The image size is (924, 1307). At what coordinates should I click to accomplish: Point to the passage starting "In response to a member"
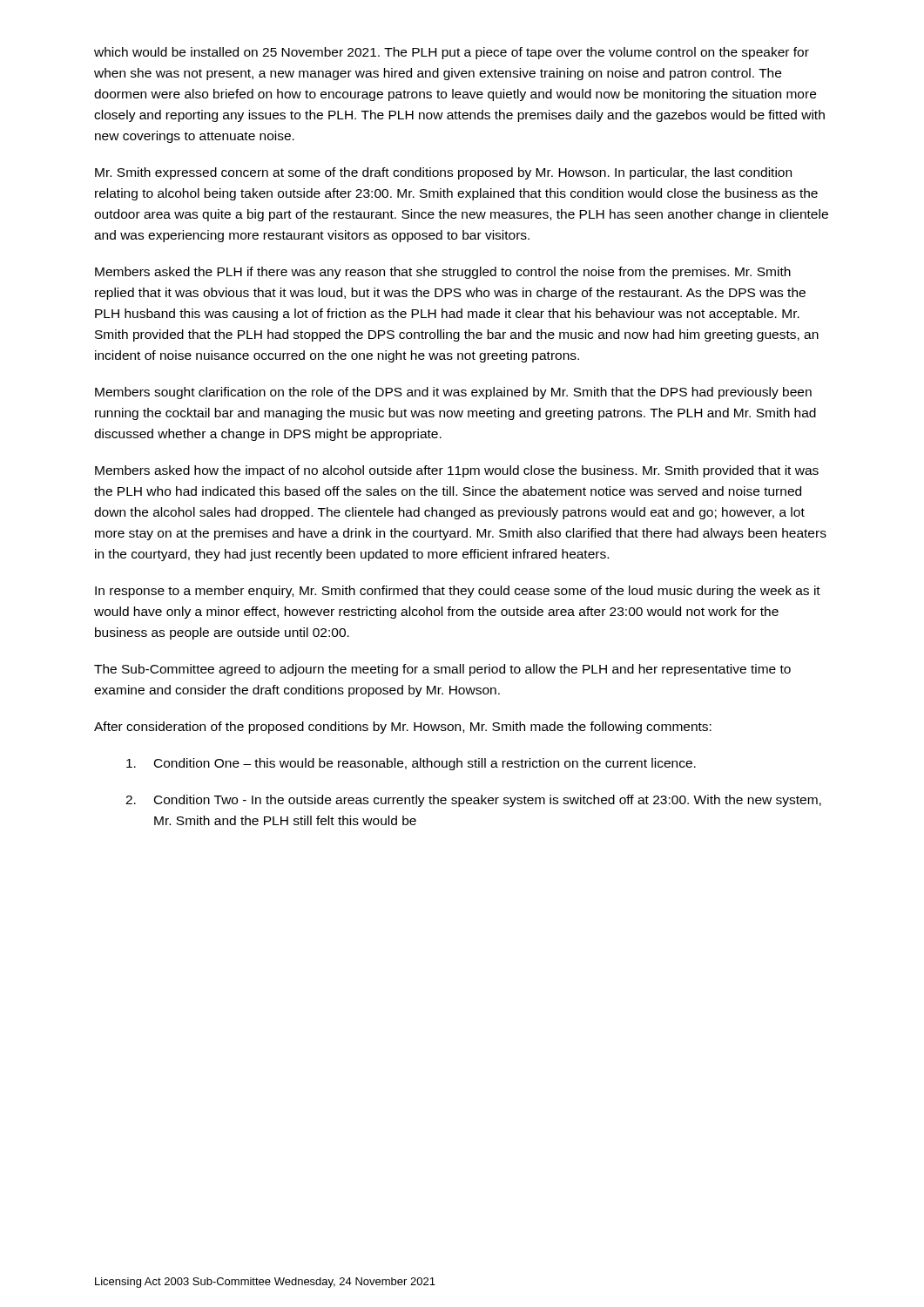(x=457, y=612)
